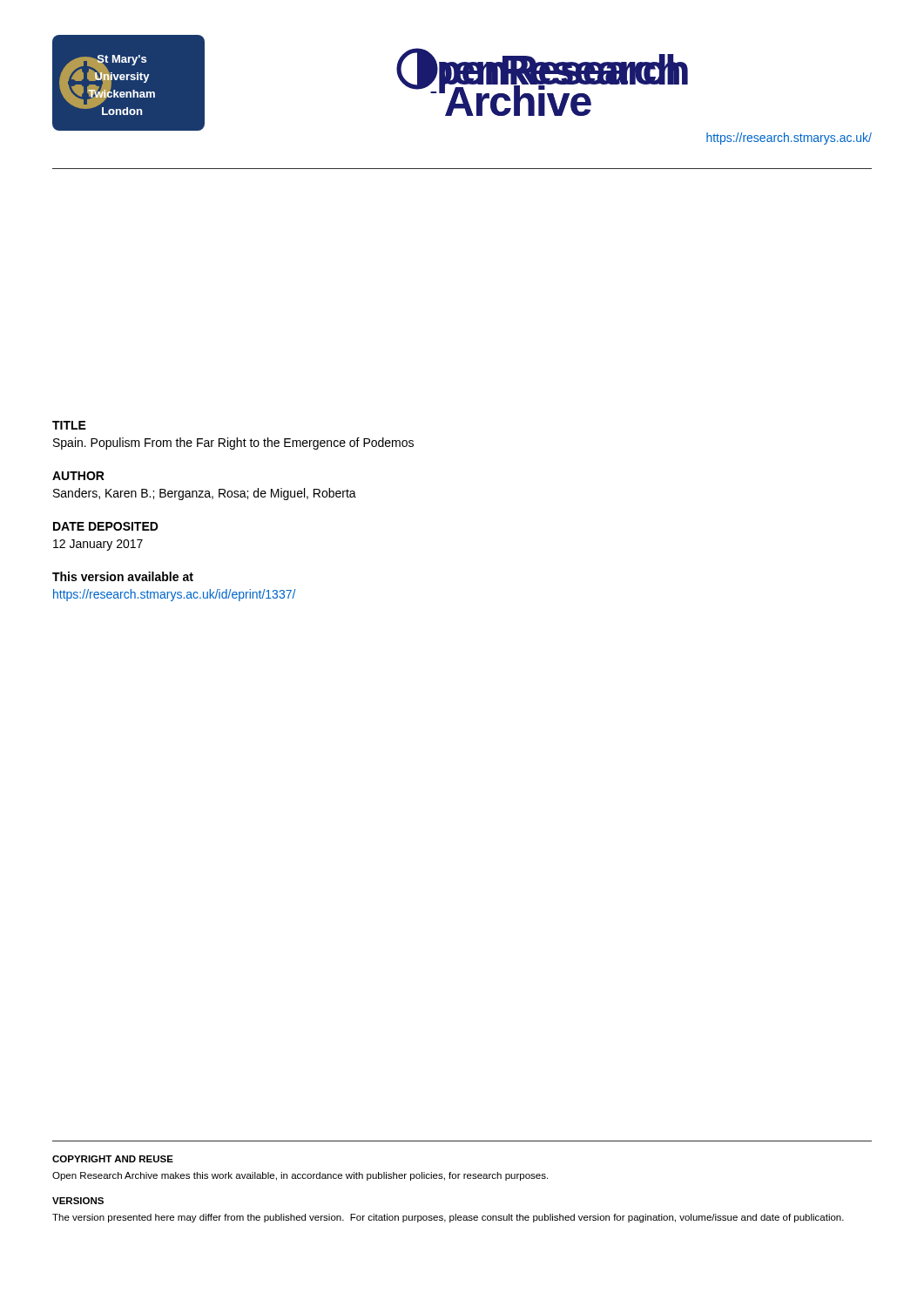Navigate to the region starting "This version available at"

pyautogui.click(x=123, y=577)
